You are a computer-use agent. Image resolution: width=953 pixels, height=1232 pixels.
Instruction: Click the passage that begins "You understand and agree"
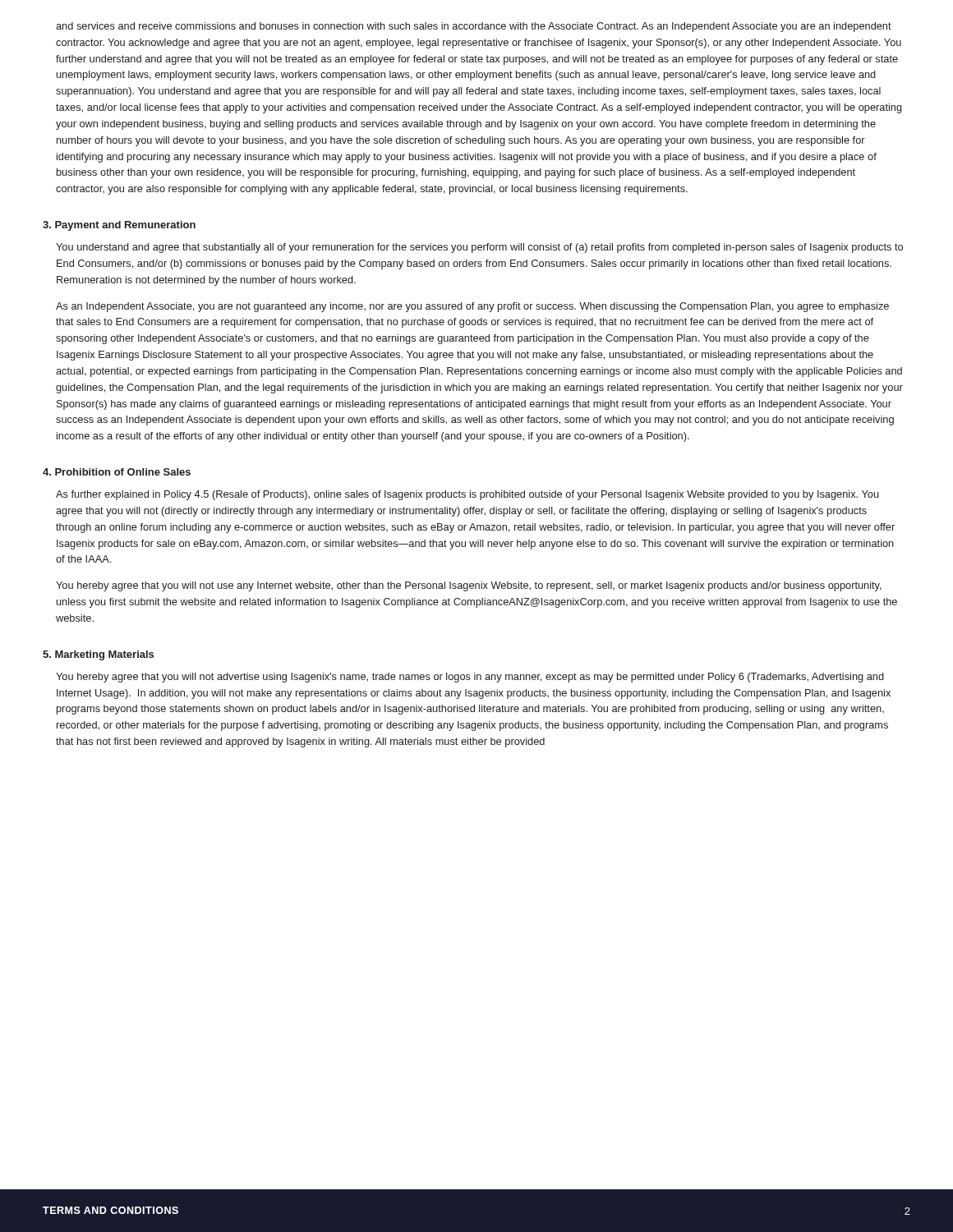480,263
